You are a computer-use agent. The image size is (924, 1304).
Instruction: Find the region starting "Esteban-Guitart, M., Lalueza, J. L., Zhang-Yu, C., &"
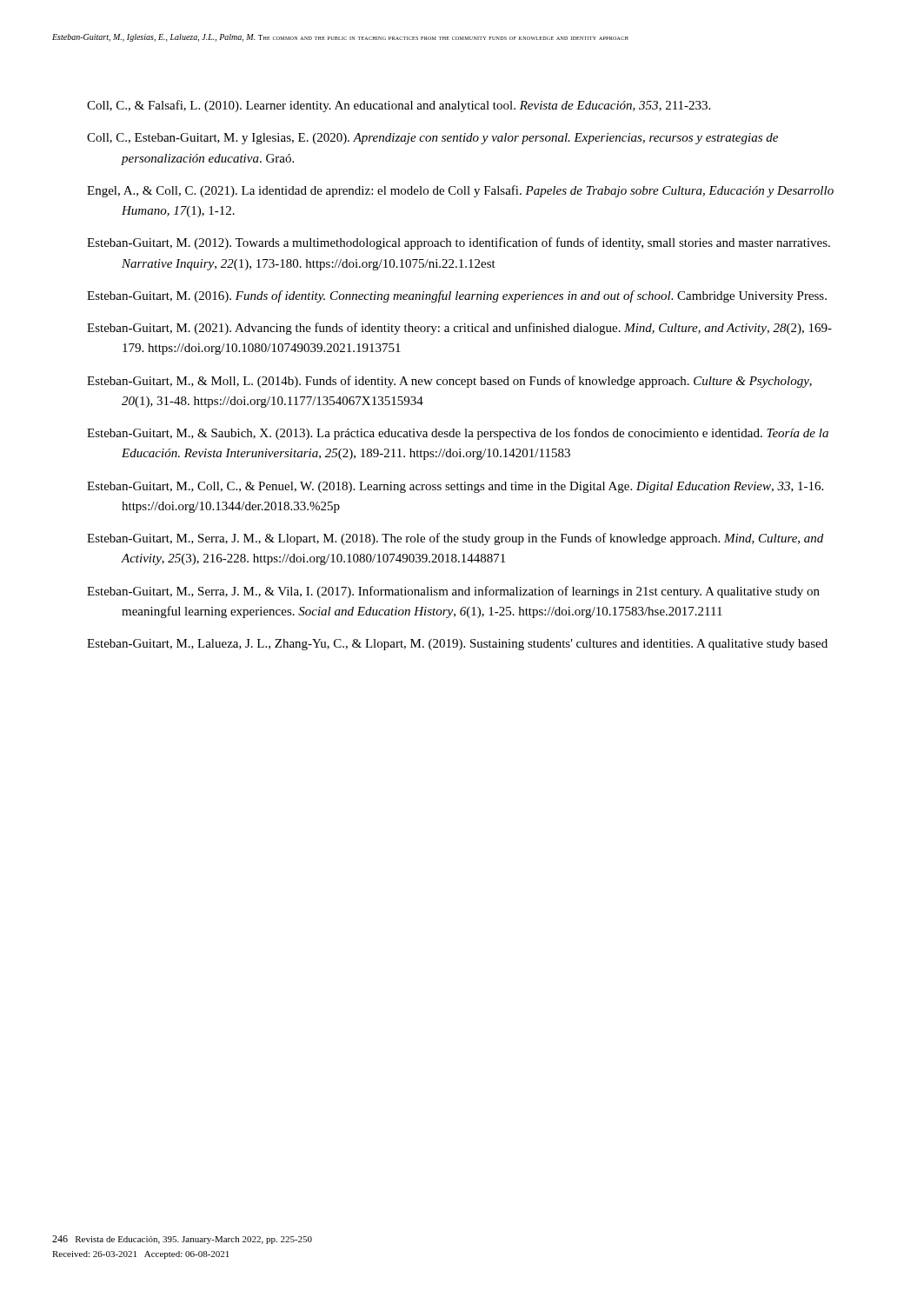[x=457, y=643]
